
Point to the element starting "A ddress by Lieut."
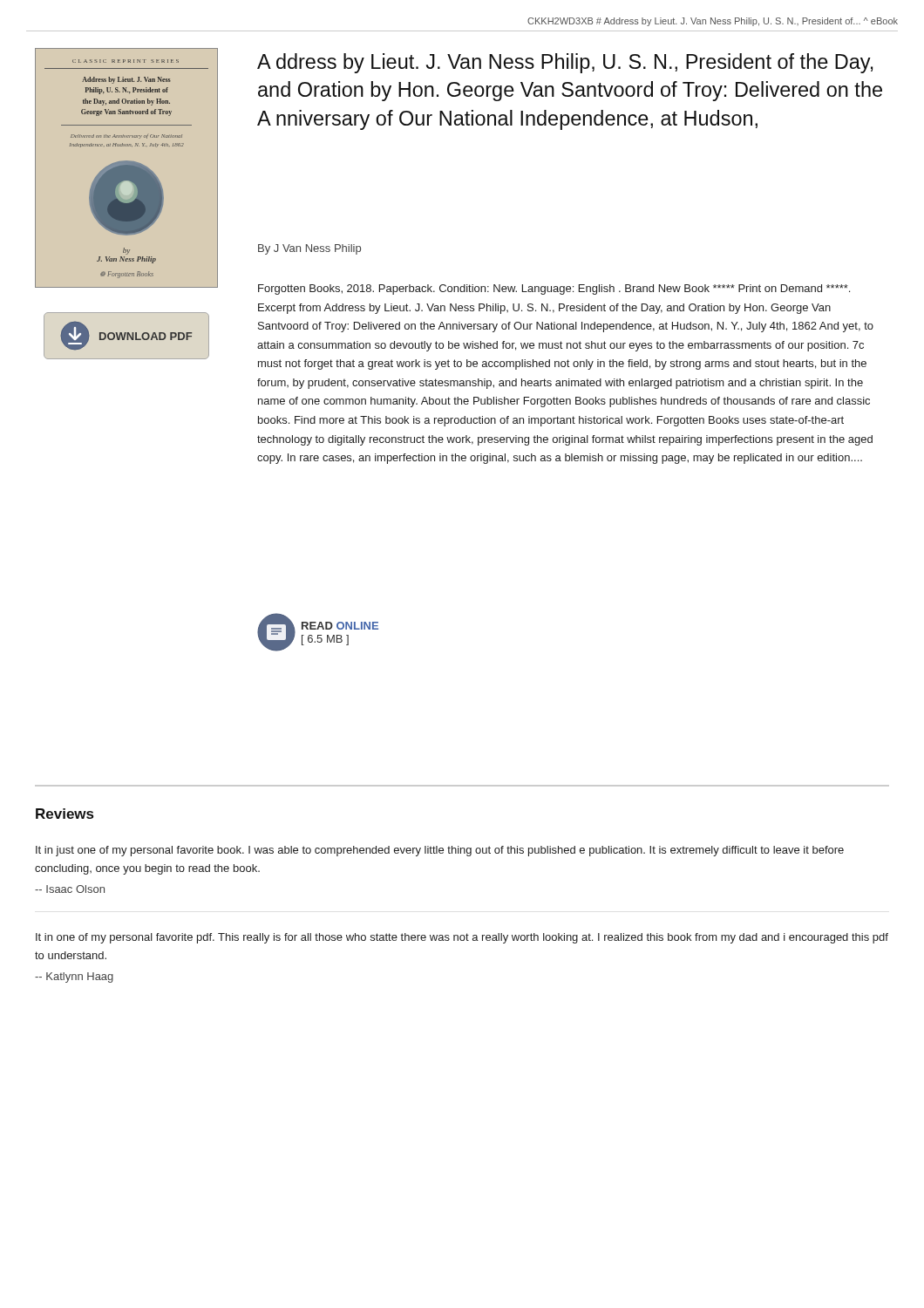[x=570, y=90]
